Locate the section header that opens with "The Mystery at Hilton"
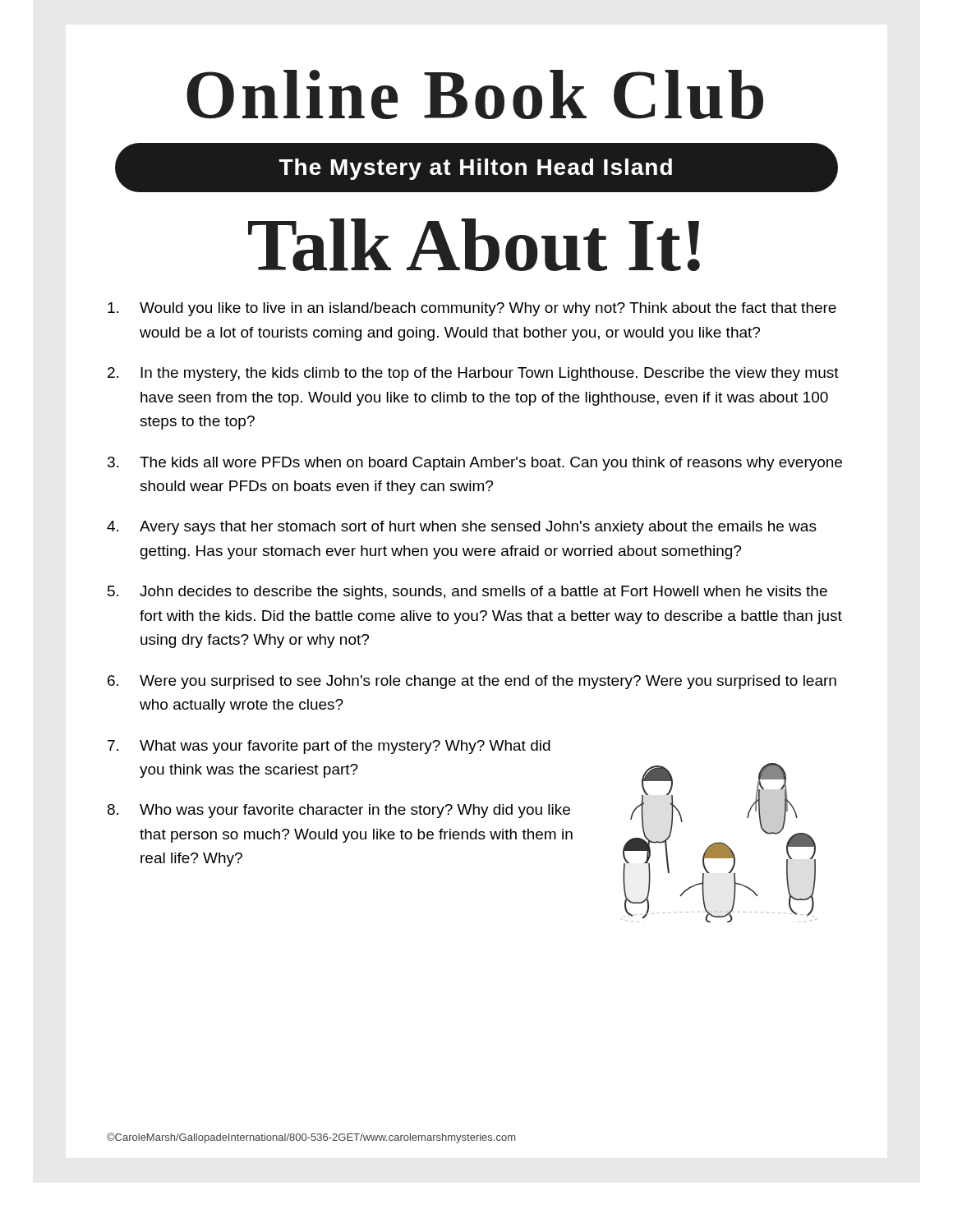Image resolution: width=953 pixels, height=1232 pixels. click(476, 168)
